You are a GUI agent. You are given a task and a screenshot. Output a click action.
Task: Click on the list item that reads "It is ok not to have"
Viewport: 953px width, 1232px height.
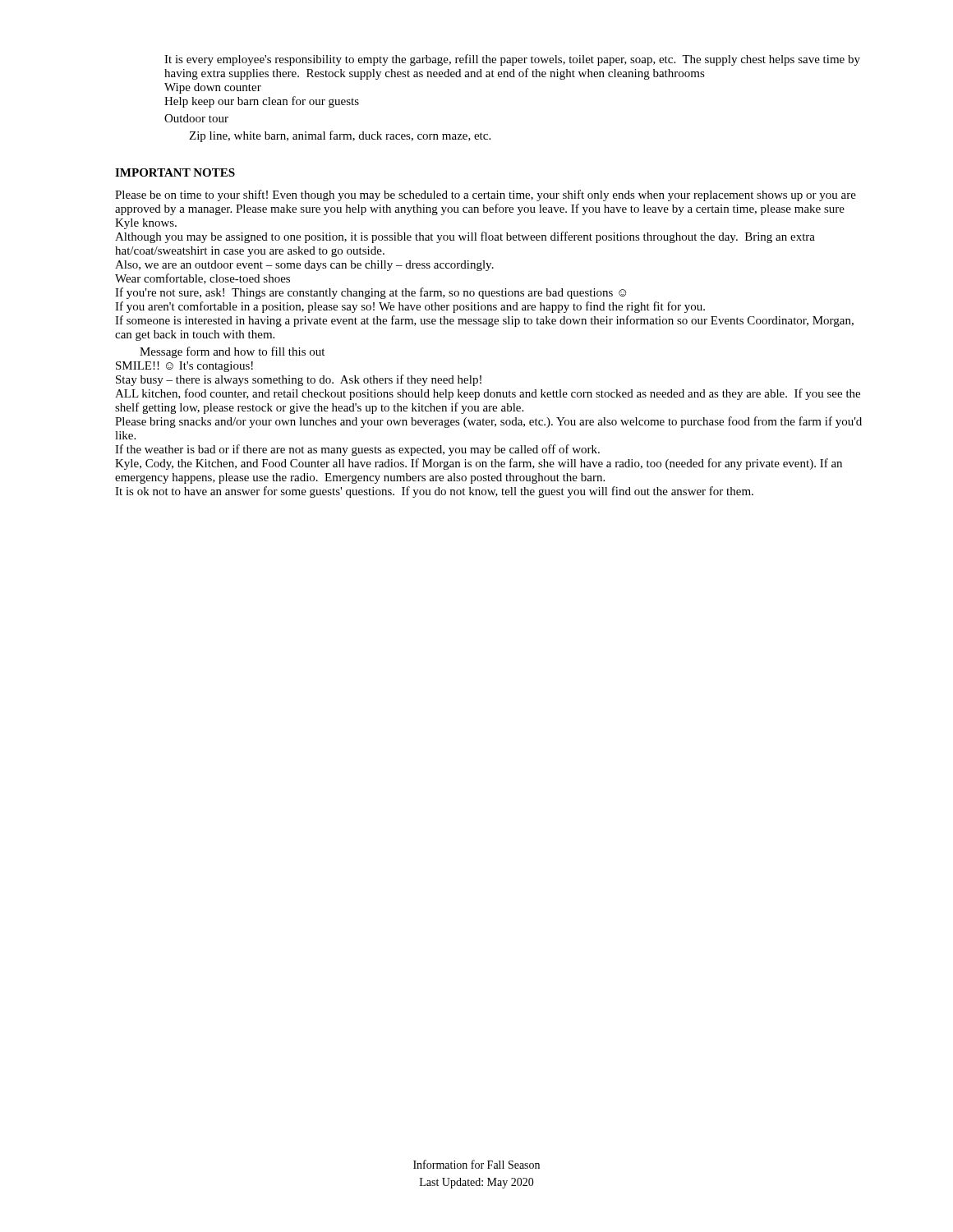[x=493, y=492]
